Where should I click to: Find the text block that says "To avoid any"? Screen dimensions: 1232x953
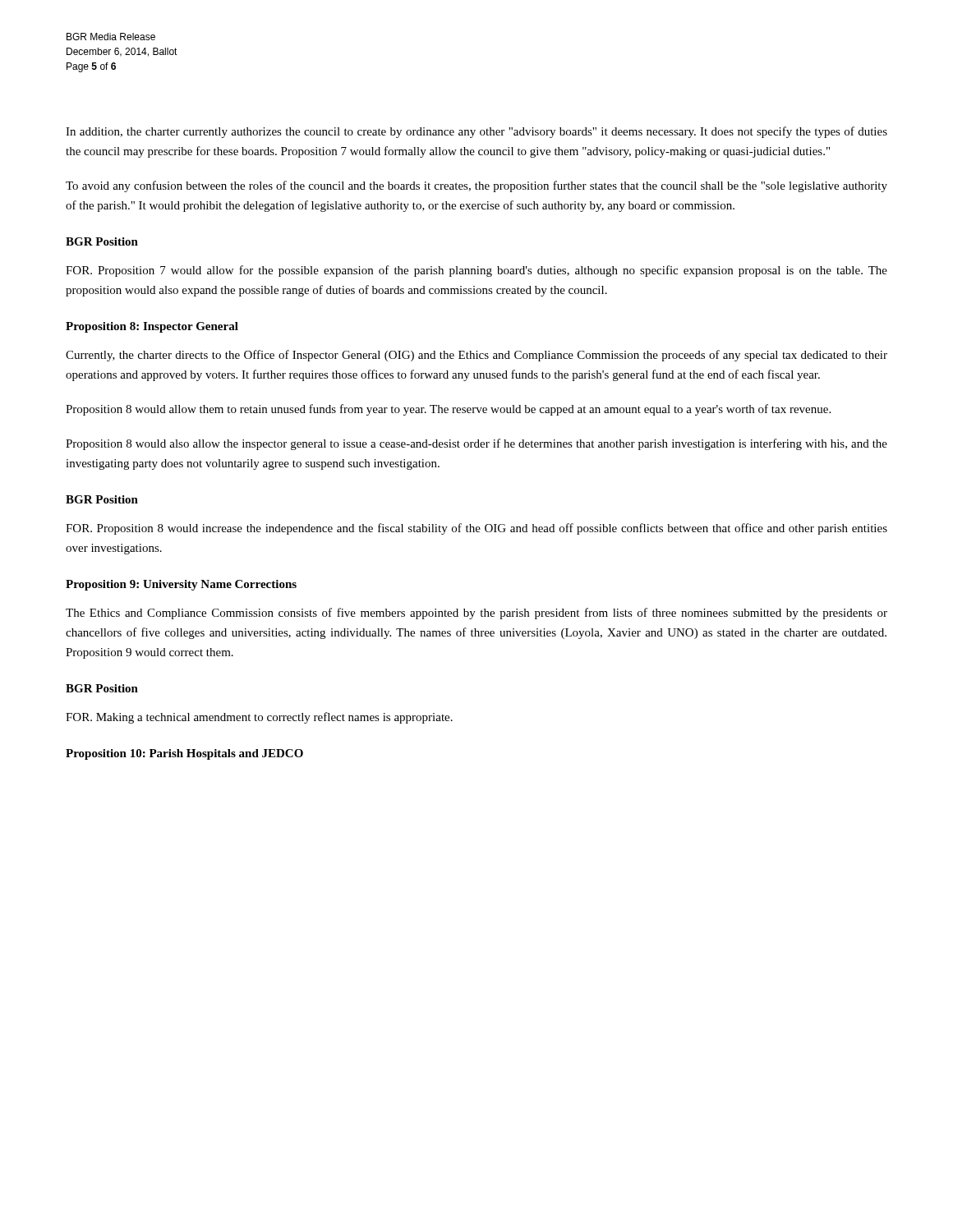476,195
